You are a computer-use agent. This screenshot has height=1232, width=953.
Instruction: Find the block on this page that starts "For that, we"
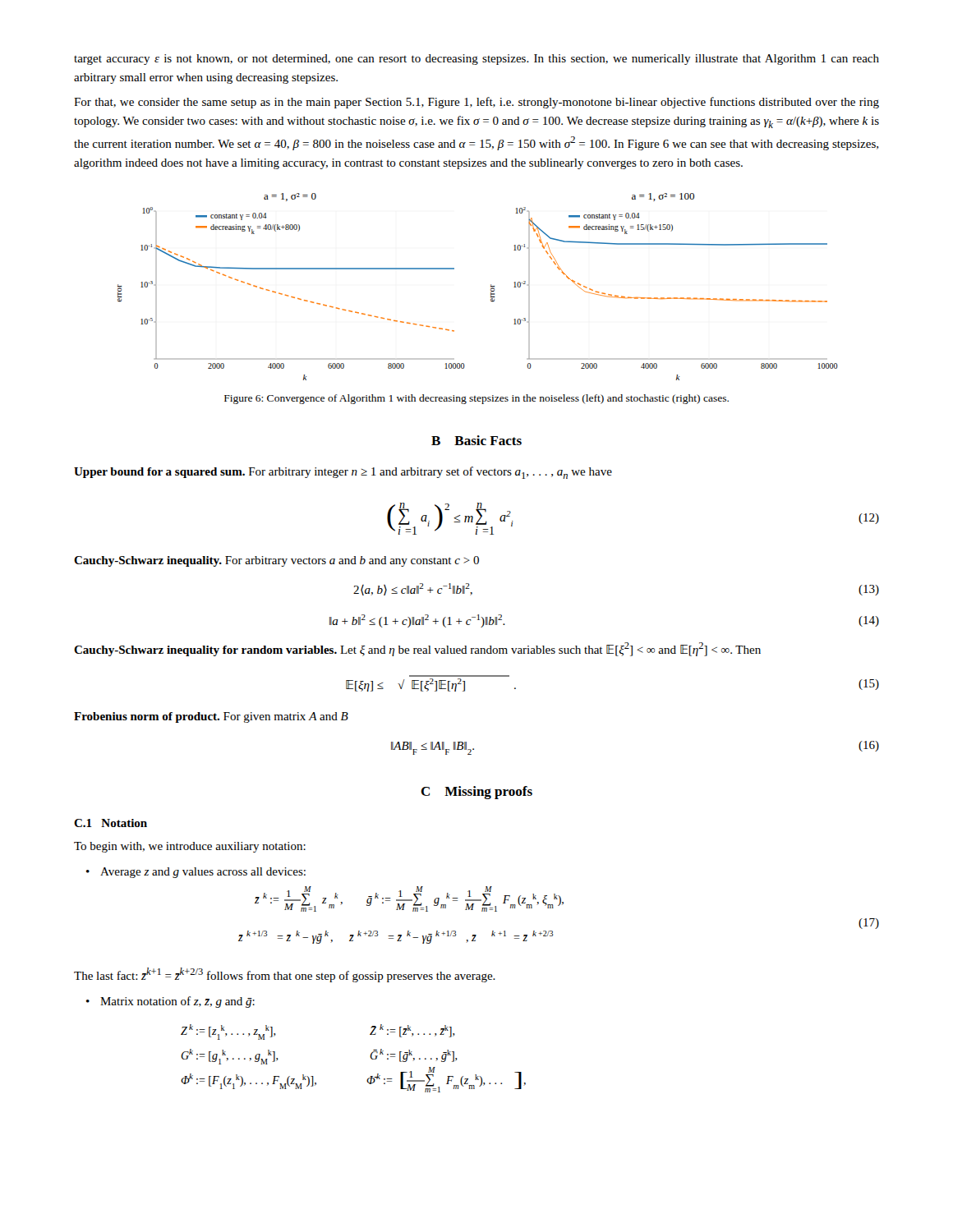pos(476,132)
